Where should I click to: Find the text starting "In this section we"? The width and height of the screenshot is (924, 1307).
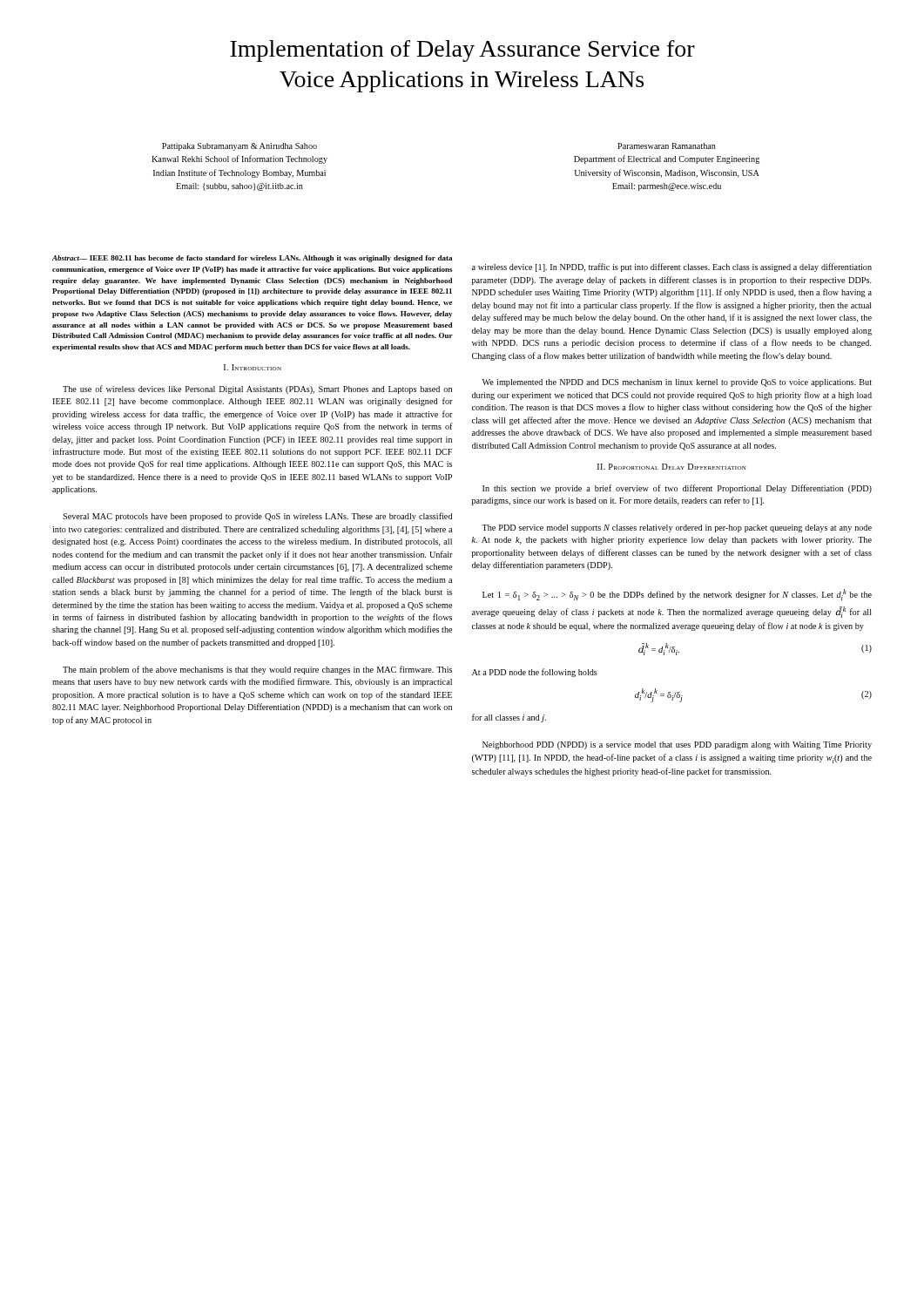[672, 495]
